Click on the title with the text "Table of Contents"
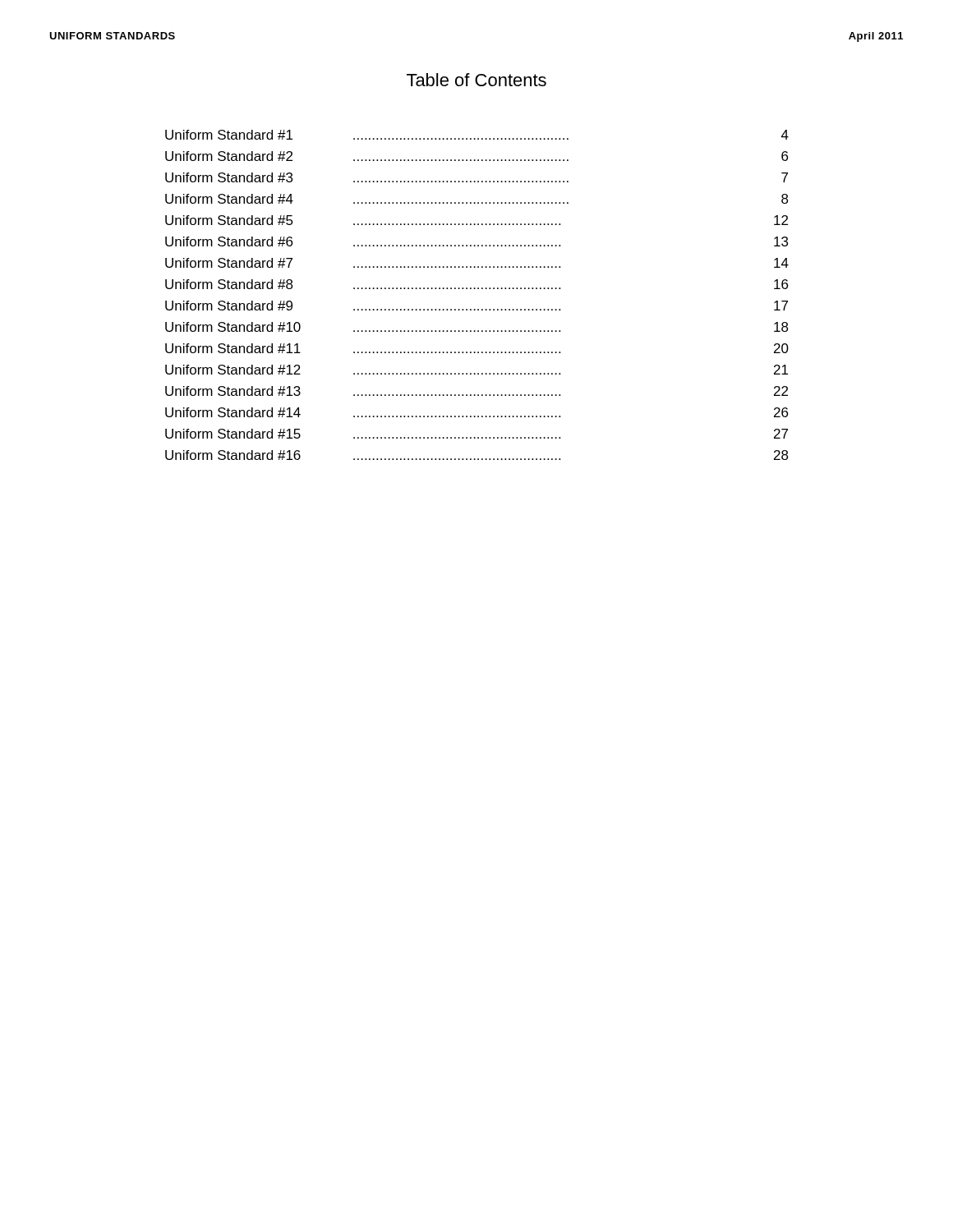Image resolution: width=953 pixels, height=1232 pixels. [x=476, y=80]
